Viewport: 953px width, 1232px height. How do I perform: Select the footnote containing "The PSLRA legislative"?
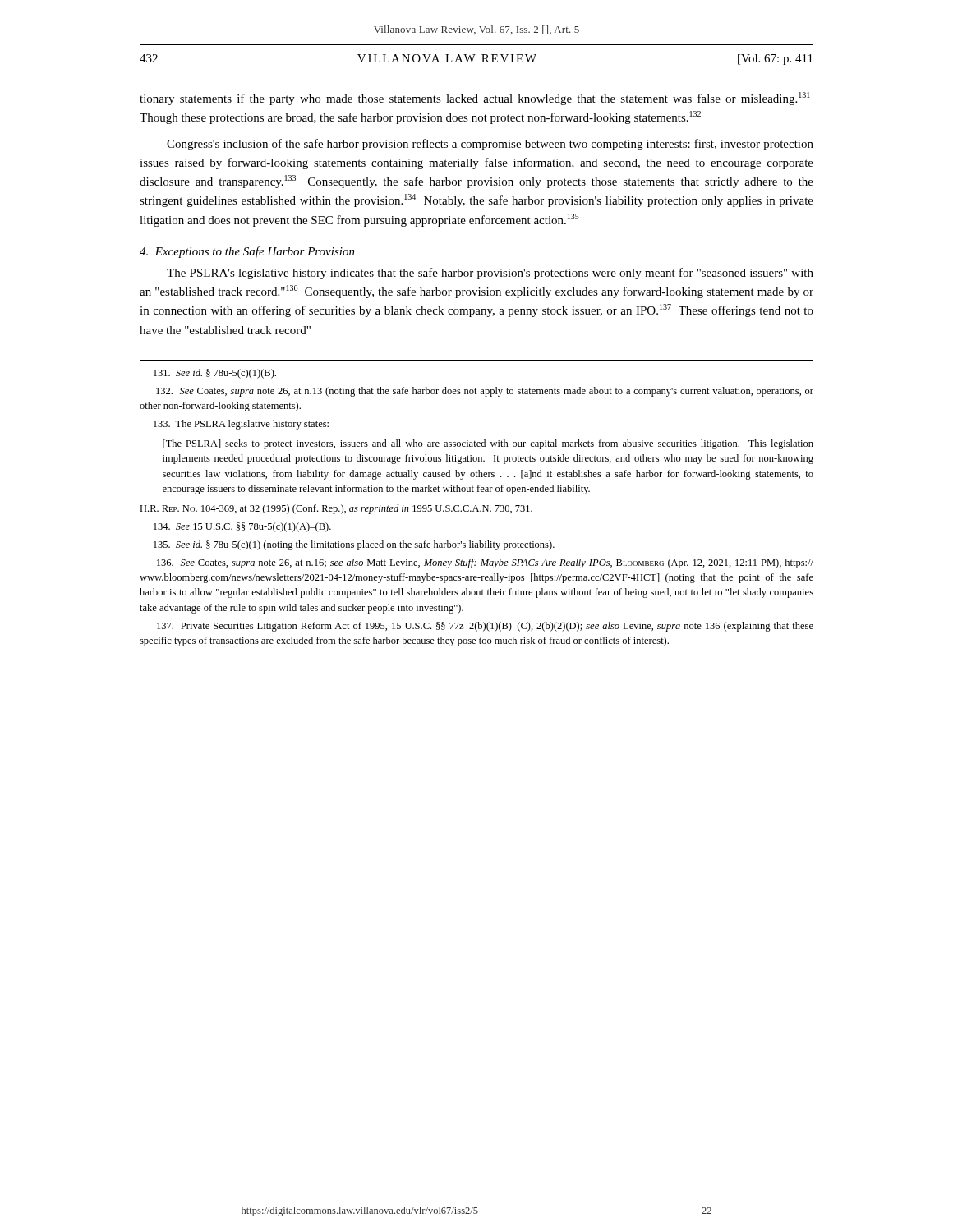coord(476,466)
